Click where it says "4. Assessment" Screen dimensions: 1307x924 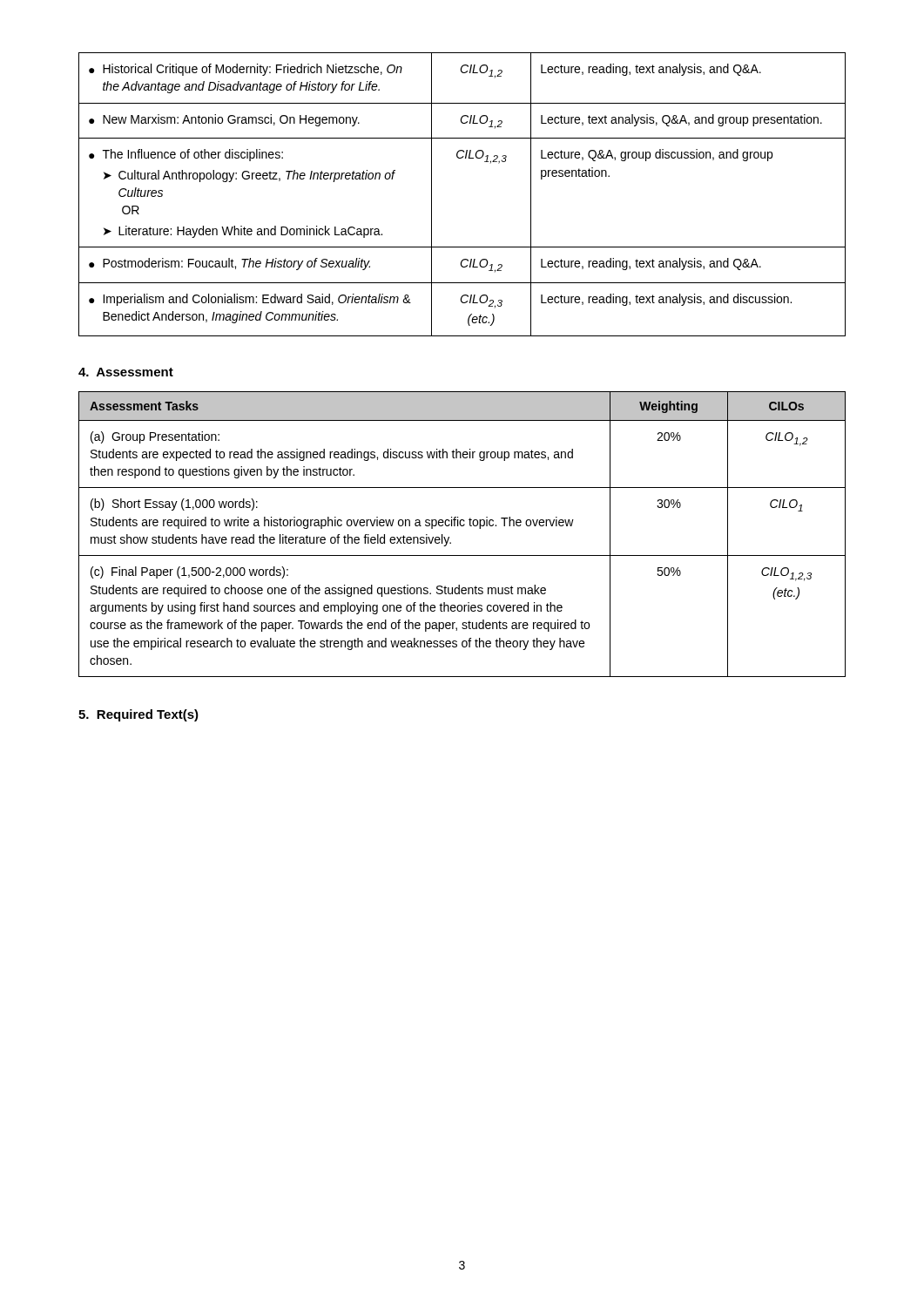126,371
